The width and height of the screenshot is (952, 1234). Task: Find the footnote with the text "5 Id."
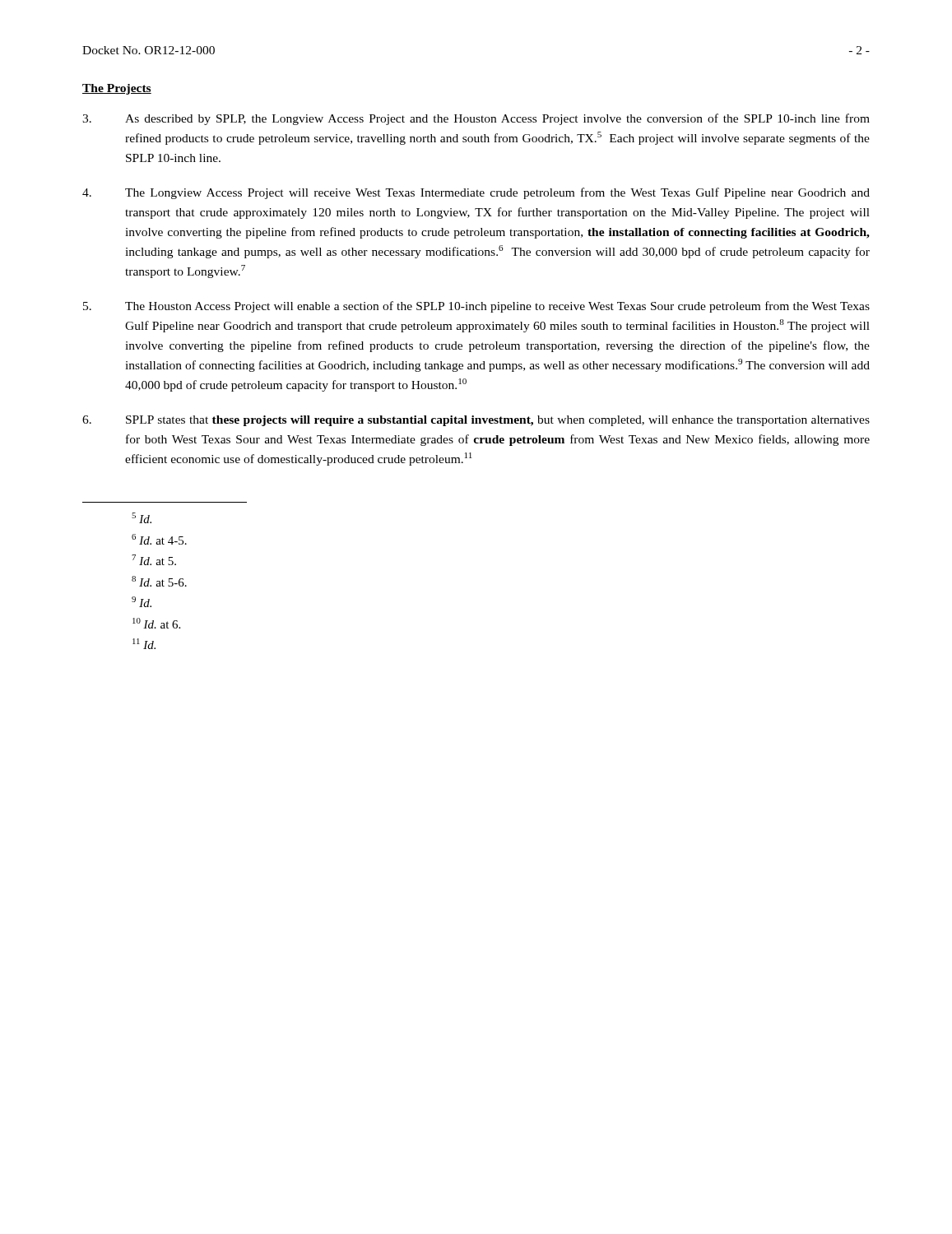[142, 518]
